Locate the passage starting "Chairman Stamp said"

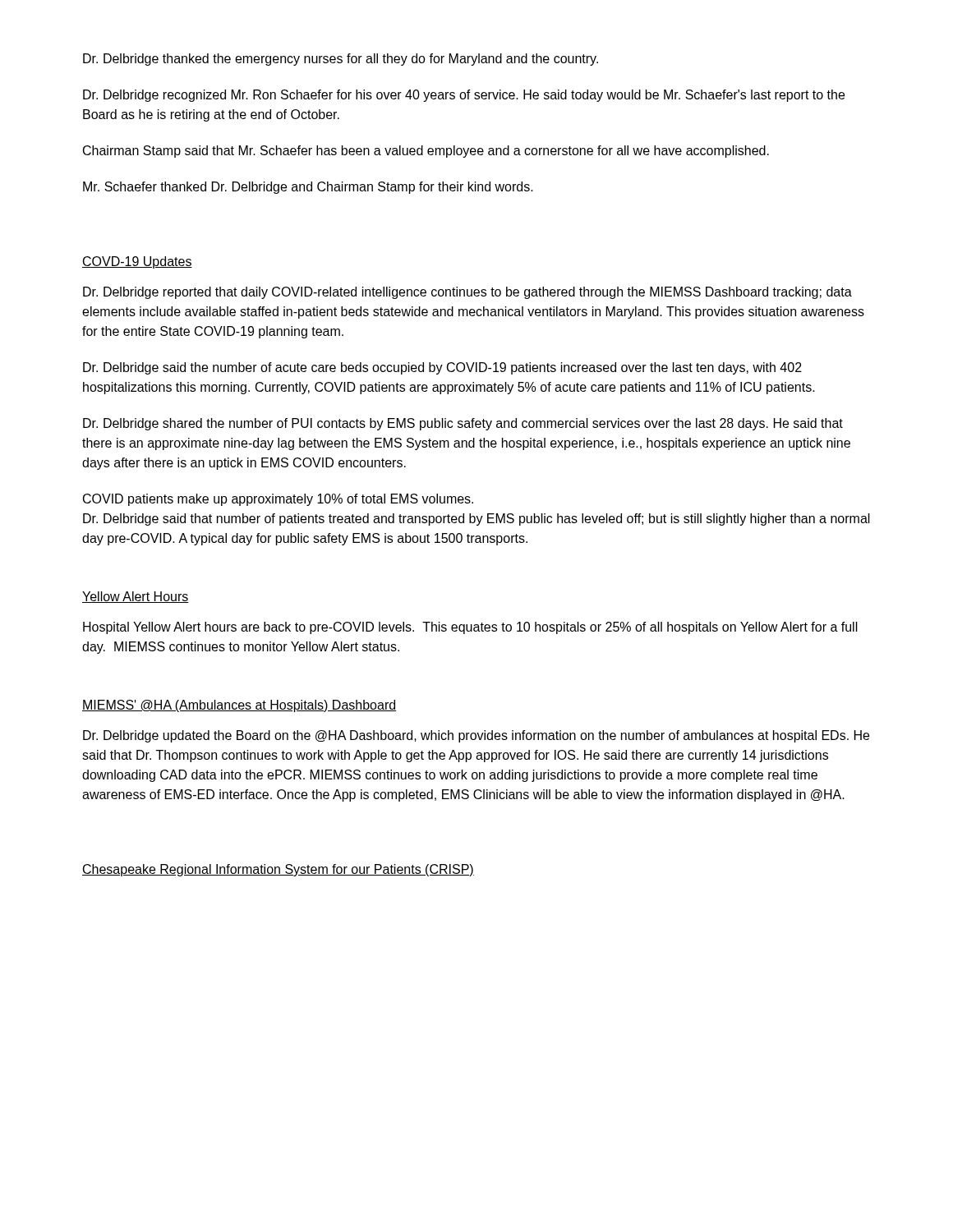[426, 151]
